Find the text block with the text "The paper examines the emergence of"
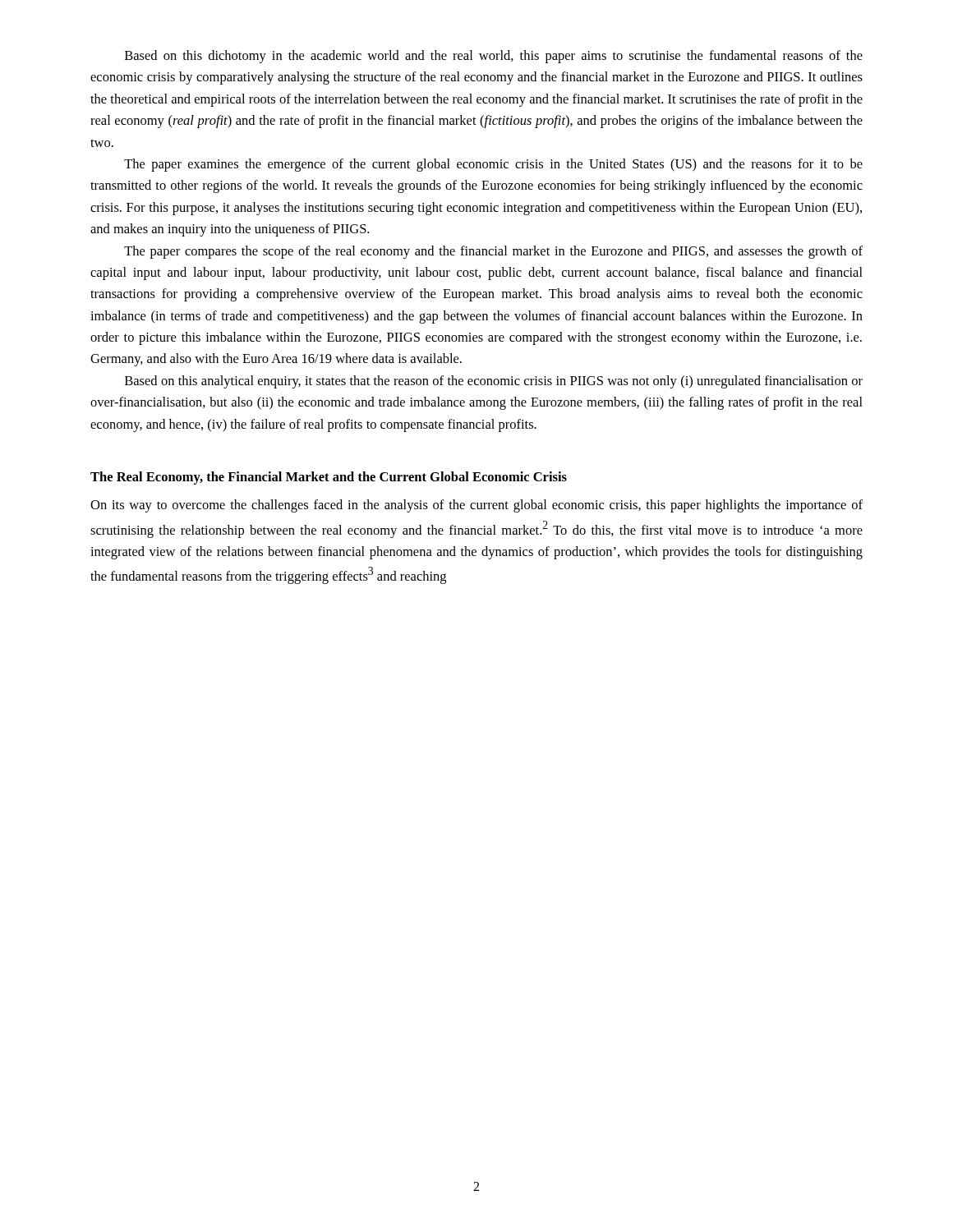Screen dimensions: 1232x953 coord(476,197)
